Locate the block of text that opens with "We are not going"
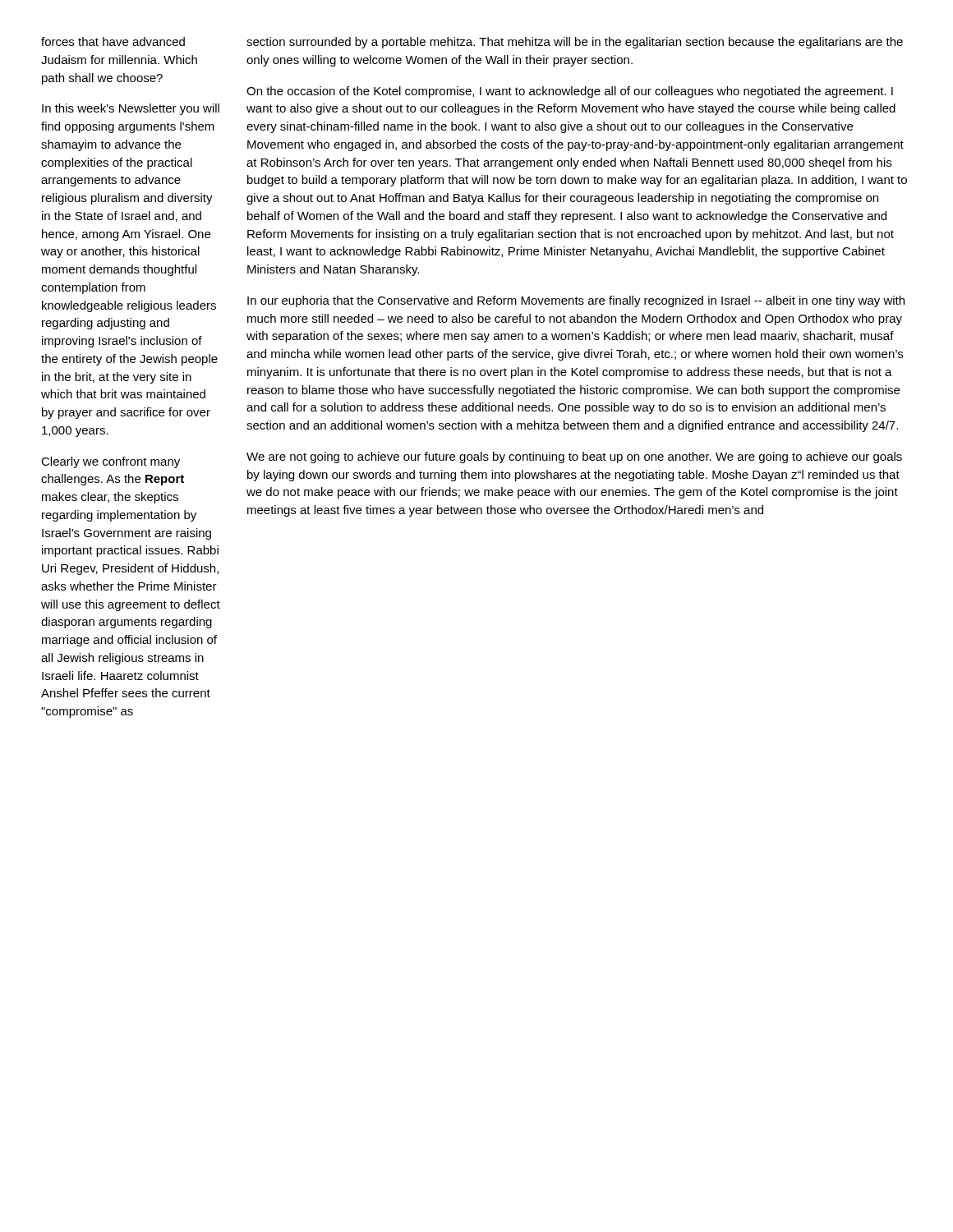The height and width of the screenshot is (1232, 953). pos(574,483)
